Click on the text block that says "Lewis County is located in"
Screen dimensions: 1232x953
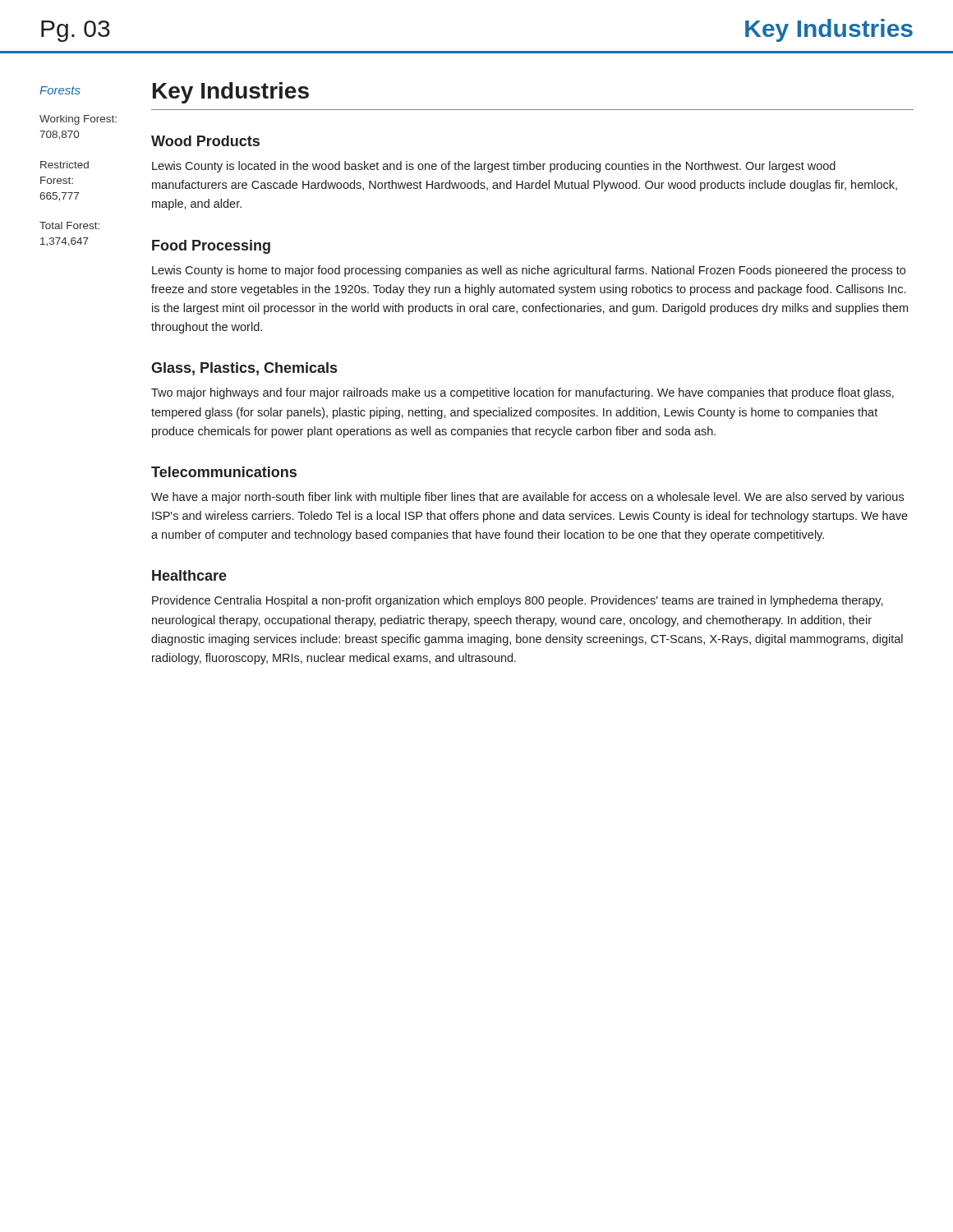point(525,185)
